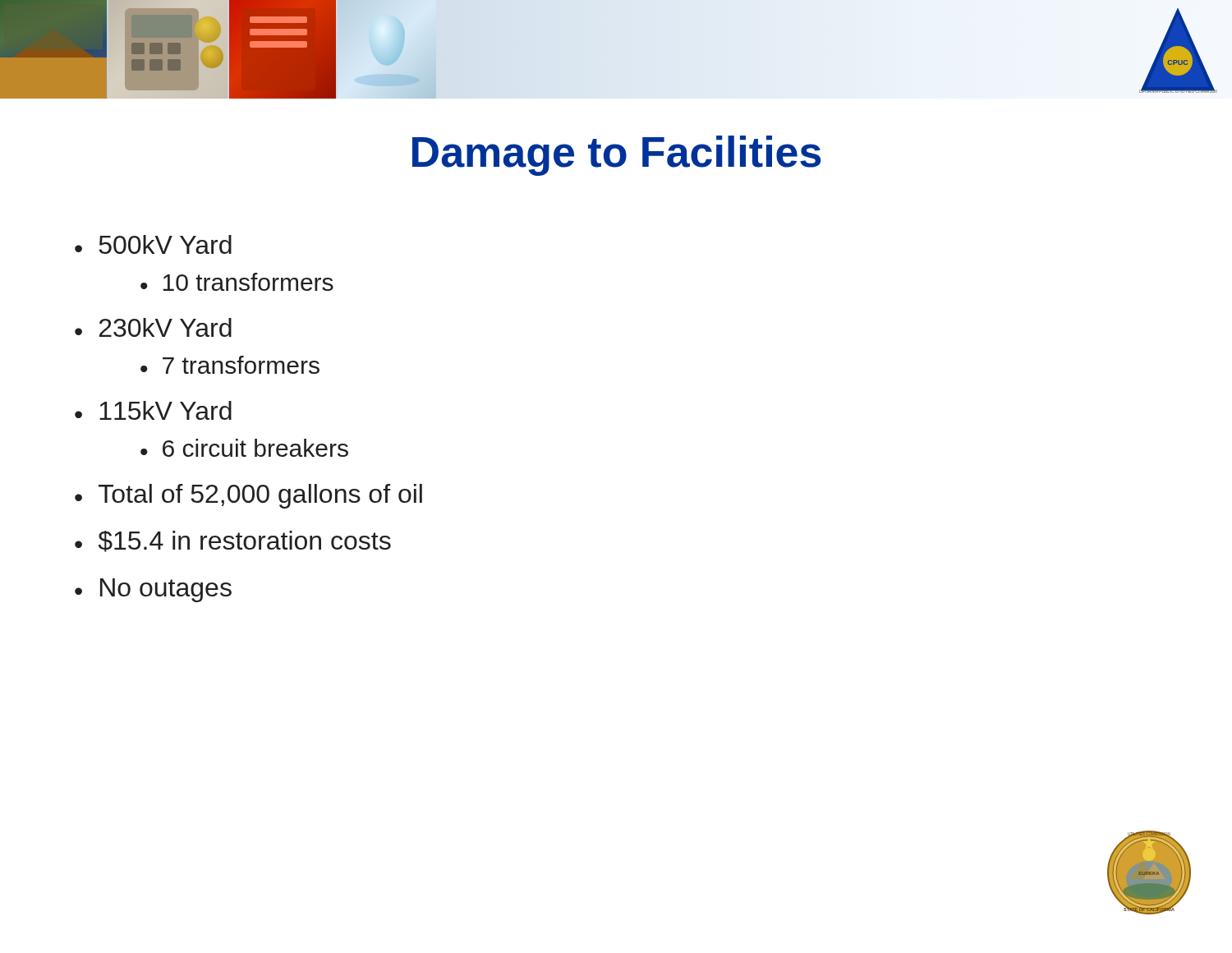
Task: Click on the list item that reads "• 230kV Yard"
Action: [x=153, y=330]
